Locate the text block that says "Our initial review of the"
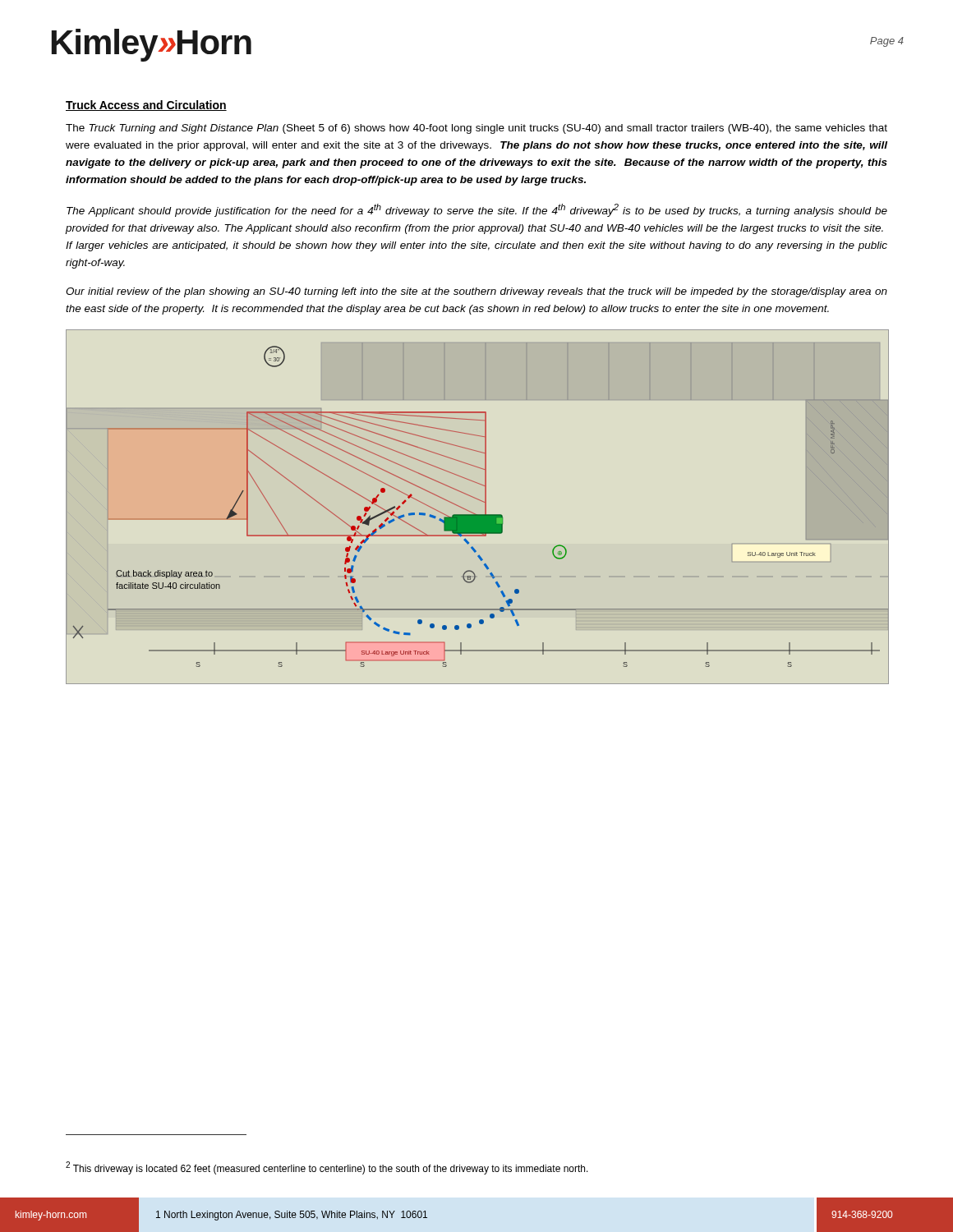Image resolution: width=953 pixels, height=1232 pixels. tap(476, 300)
